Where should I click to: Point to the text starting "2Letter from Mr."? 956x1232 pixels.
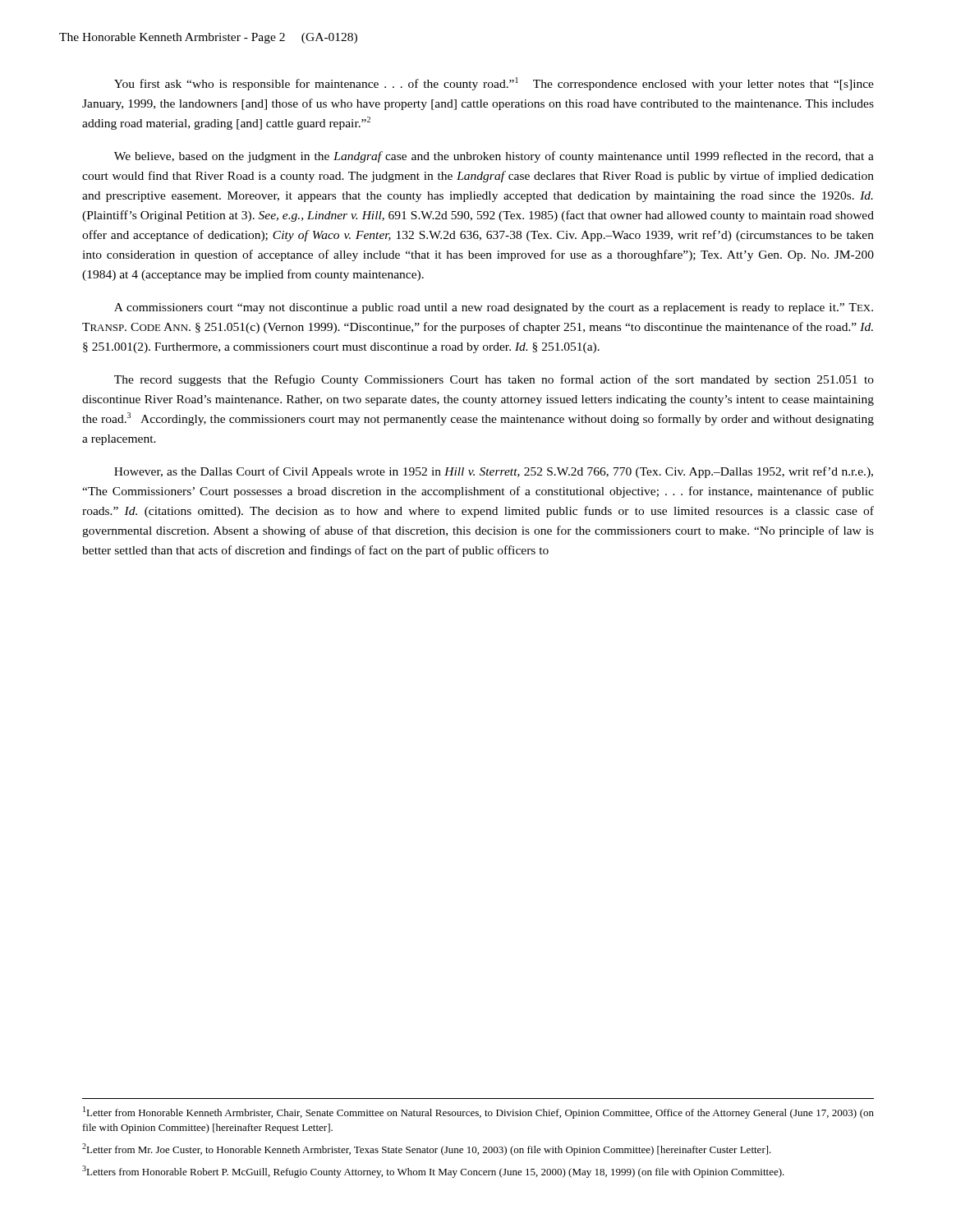427,1149
